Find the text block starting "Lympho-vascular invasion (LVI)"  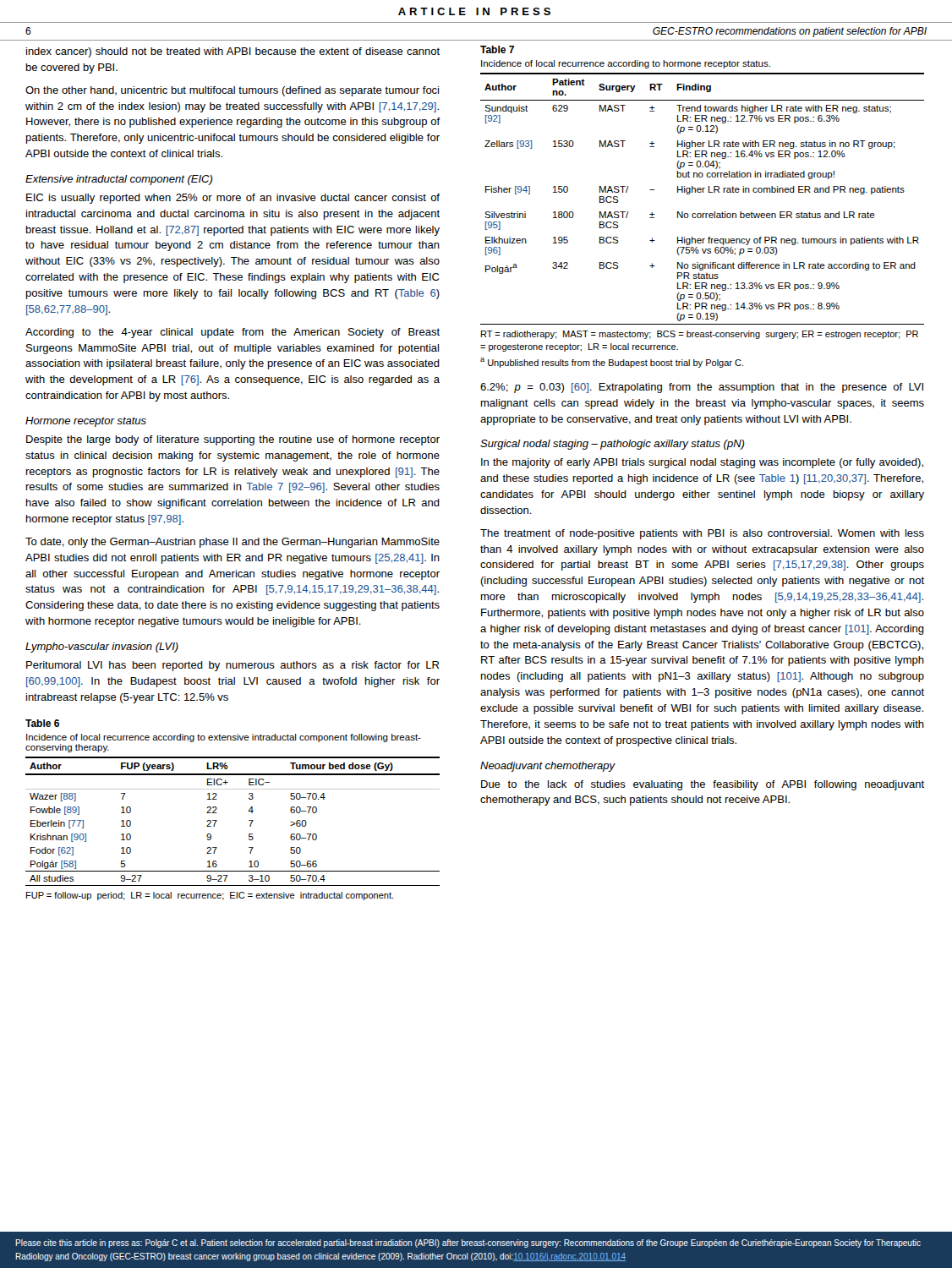coord(102,646)
